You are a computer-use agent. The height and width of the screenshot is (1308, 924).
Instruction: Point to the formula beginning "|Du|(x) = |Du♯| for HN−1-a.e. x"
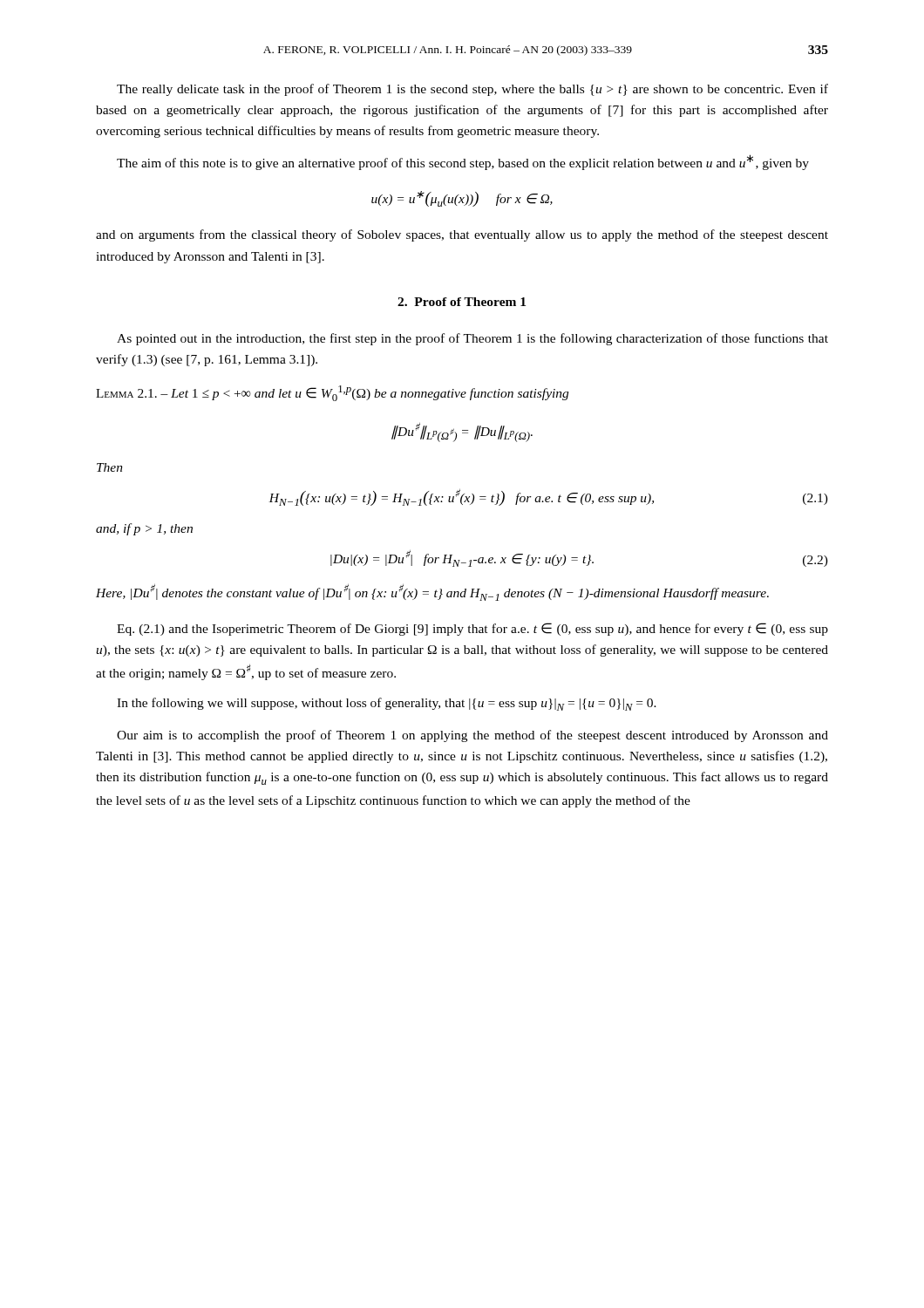(x=462, y=559)
